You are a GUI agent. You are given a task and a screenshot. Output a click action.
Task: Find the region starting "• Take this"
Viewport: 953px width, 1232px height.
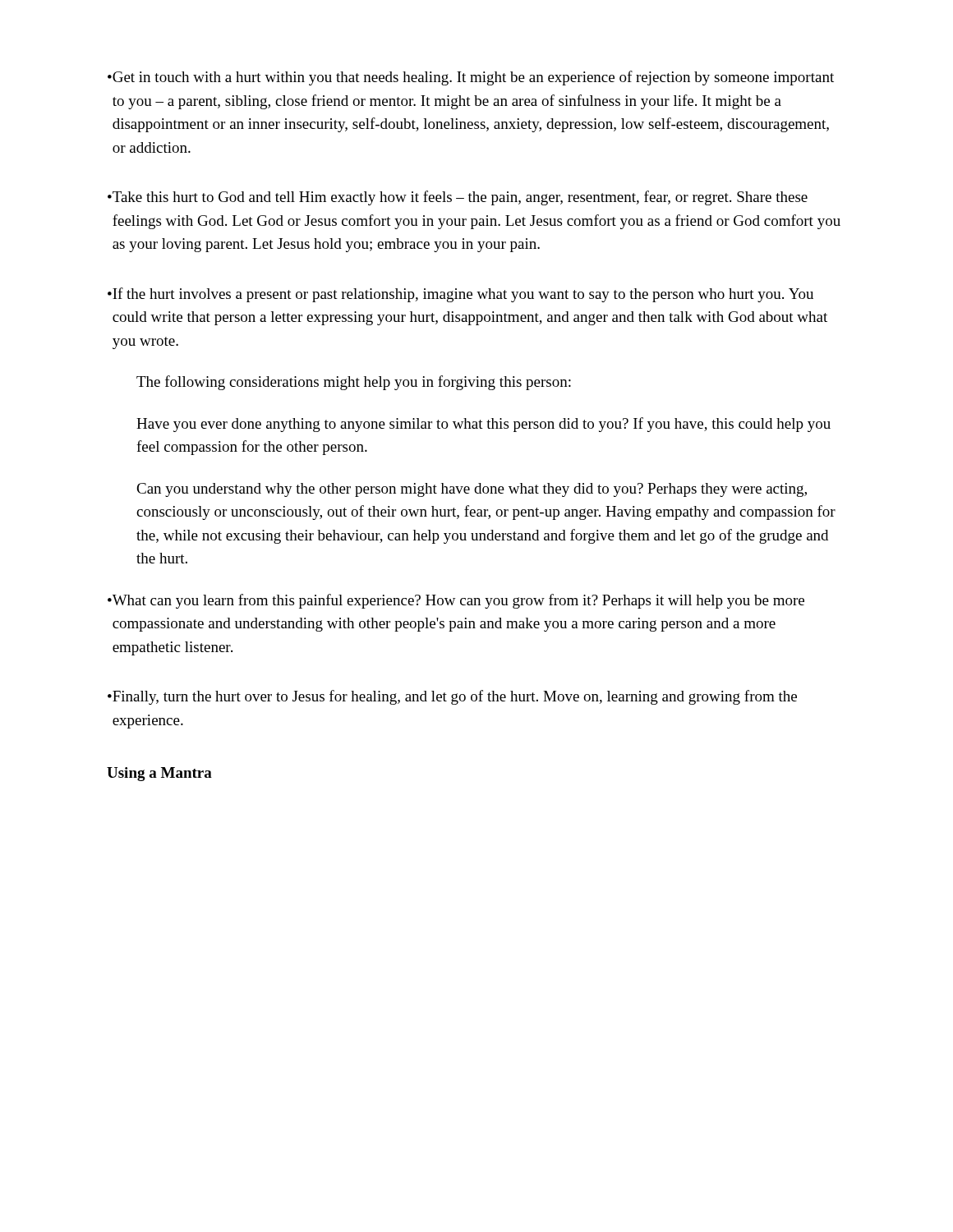pyautogui.click(x=476, y=221)
